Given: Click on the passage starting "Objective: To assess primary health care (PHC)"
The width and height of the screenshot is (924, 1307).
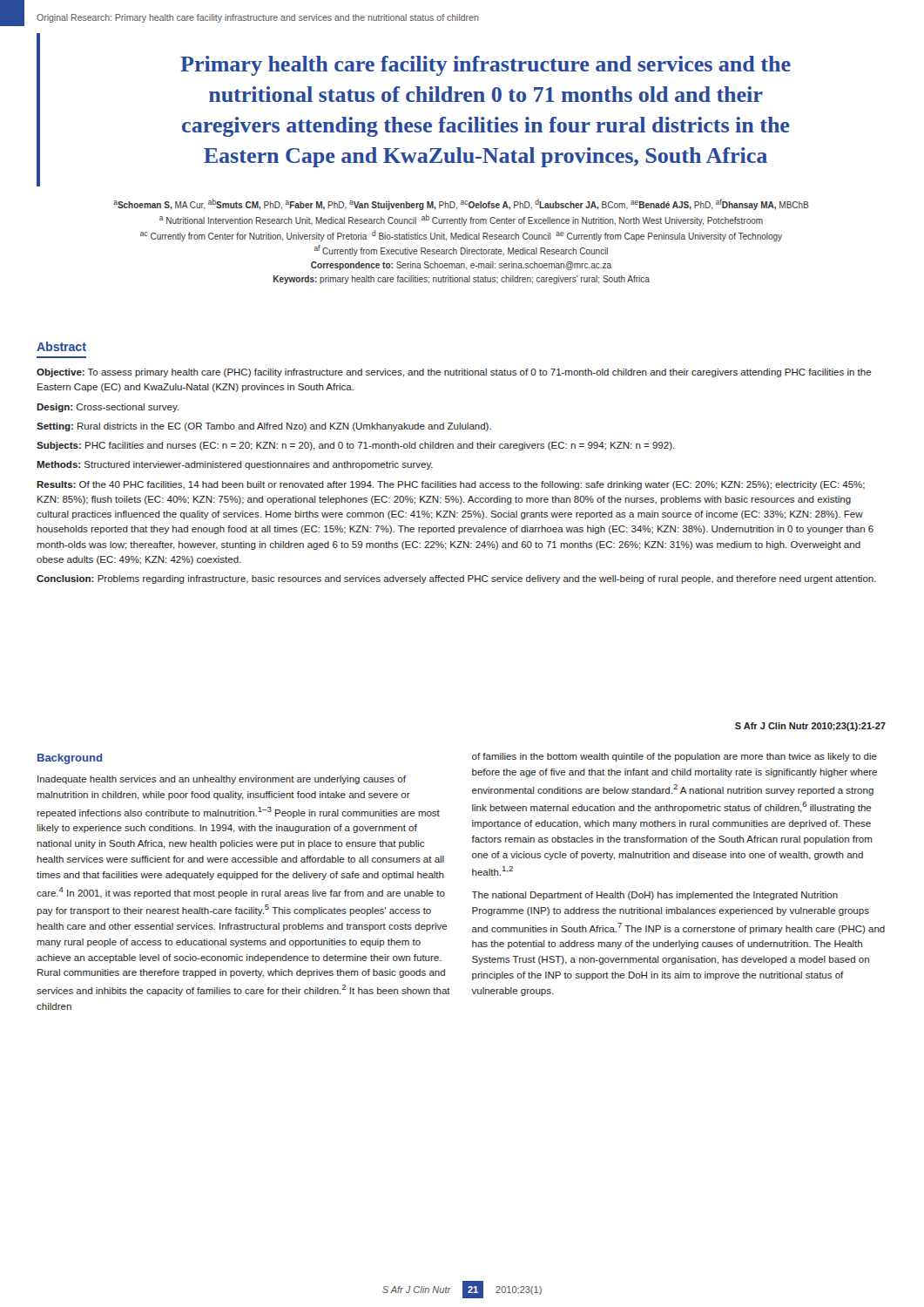Looking at the screenshot, I should click(454, 380).
